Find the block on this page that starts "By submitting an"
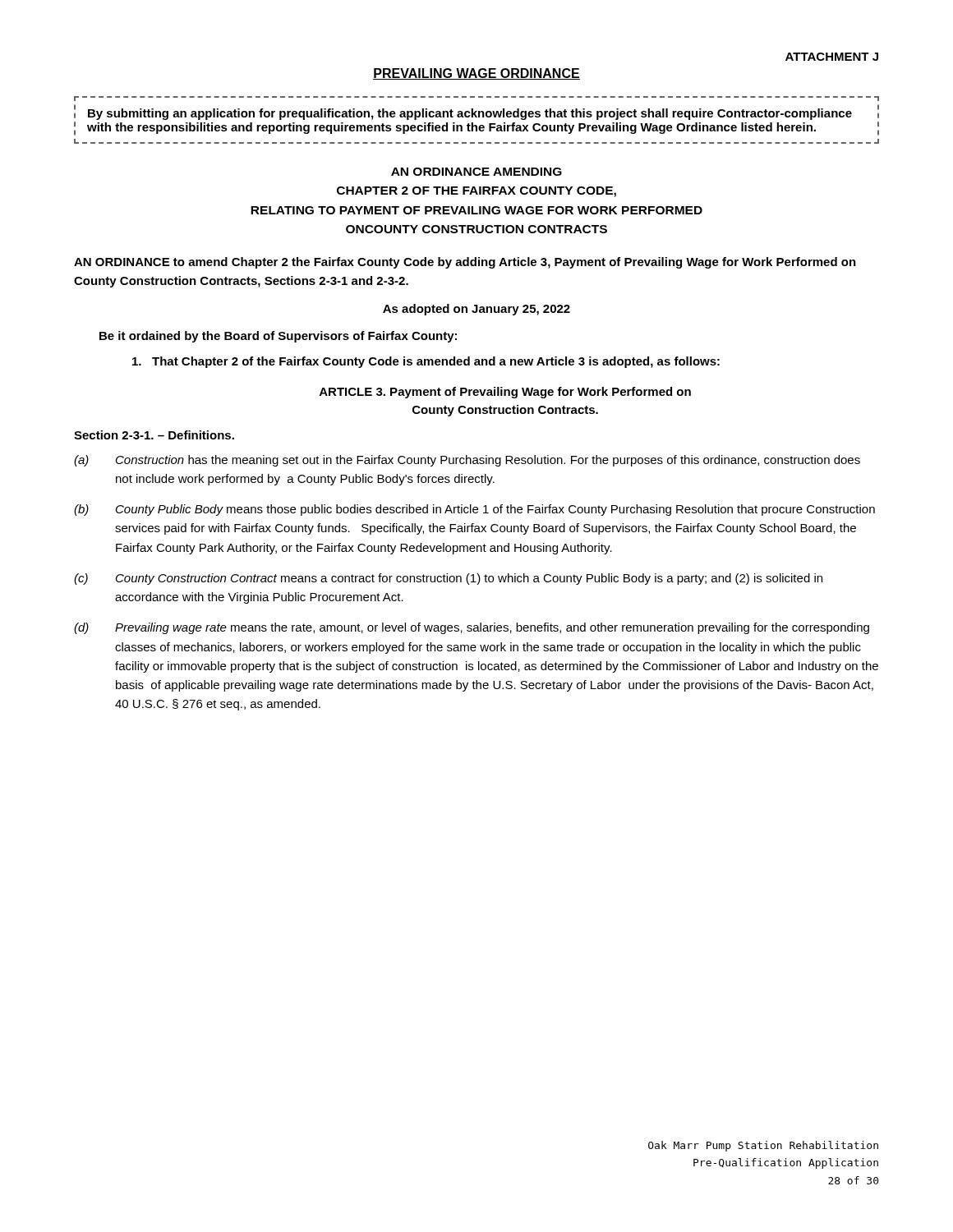 (470, 120)
